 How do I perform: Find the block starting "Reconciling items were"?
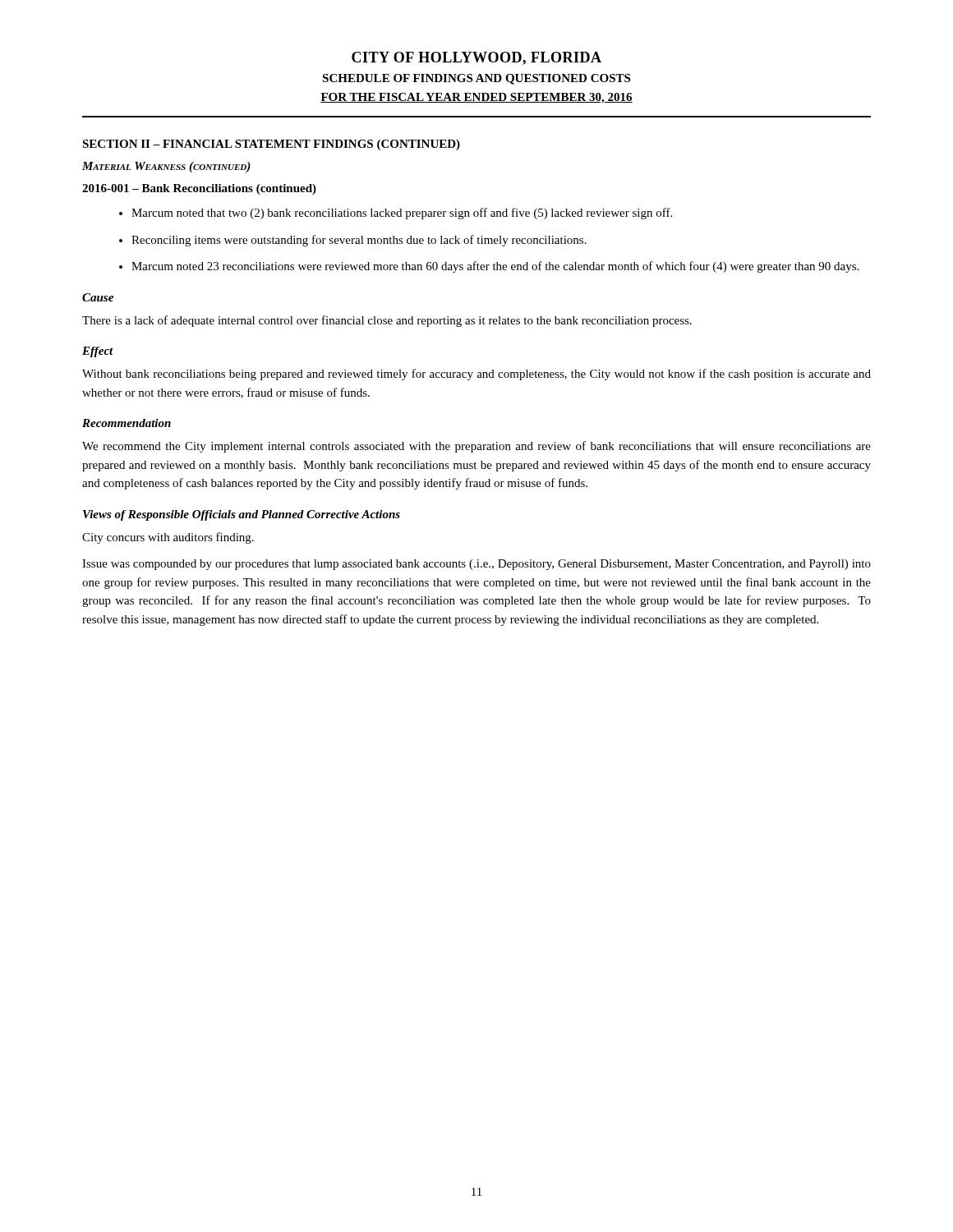click(359, 239)
